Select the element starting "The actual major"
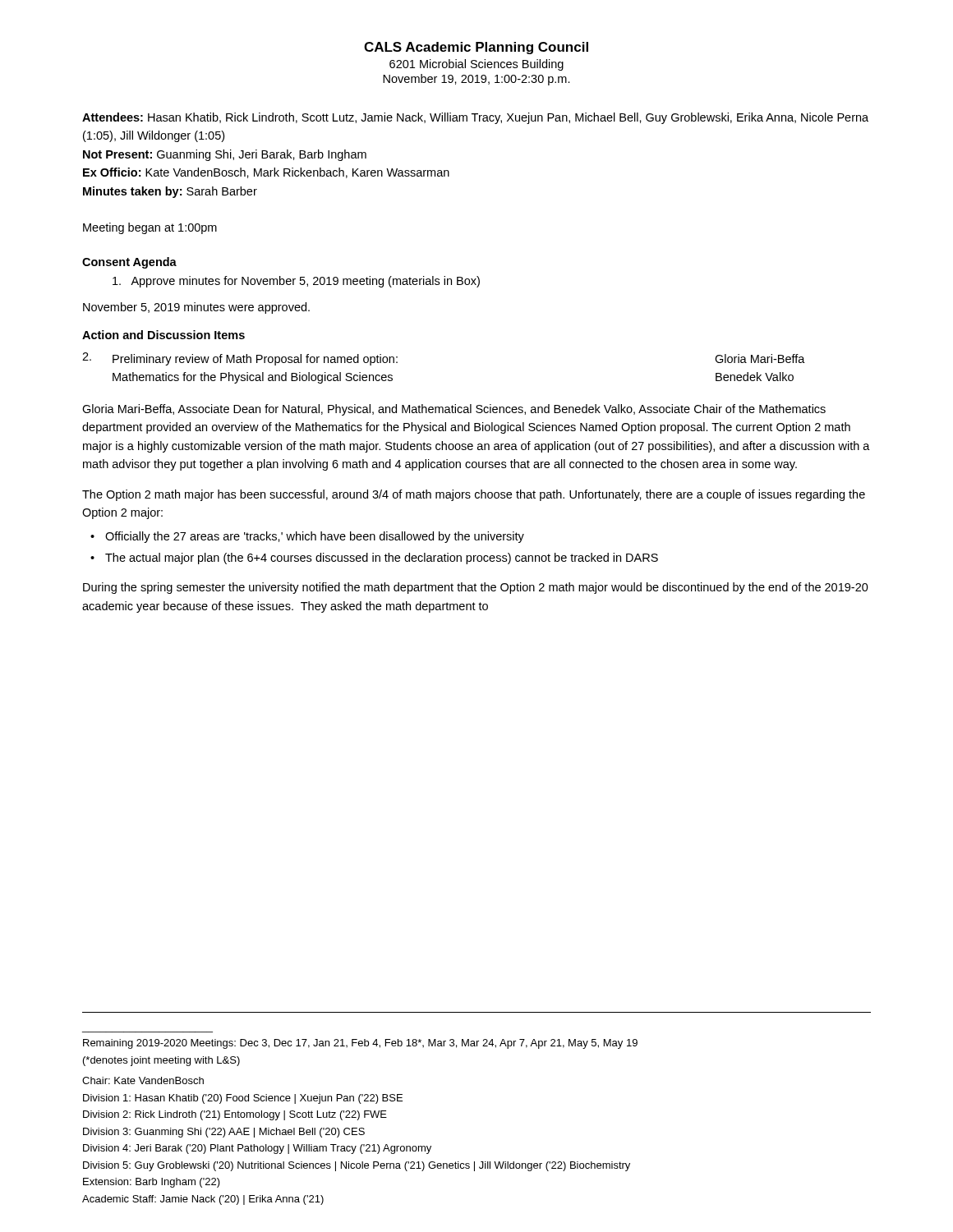Image resolution: width=953 pixels, height=1232 pixels. point(382,558)
